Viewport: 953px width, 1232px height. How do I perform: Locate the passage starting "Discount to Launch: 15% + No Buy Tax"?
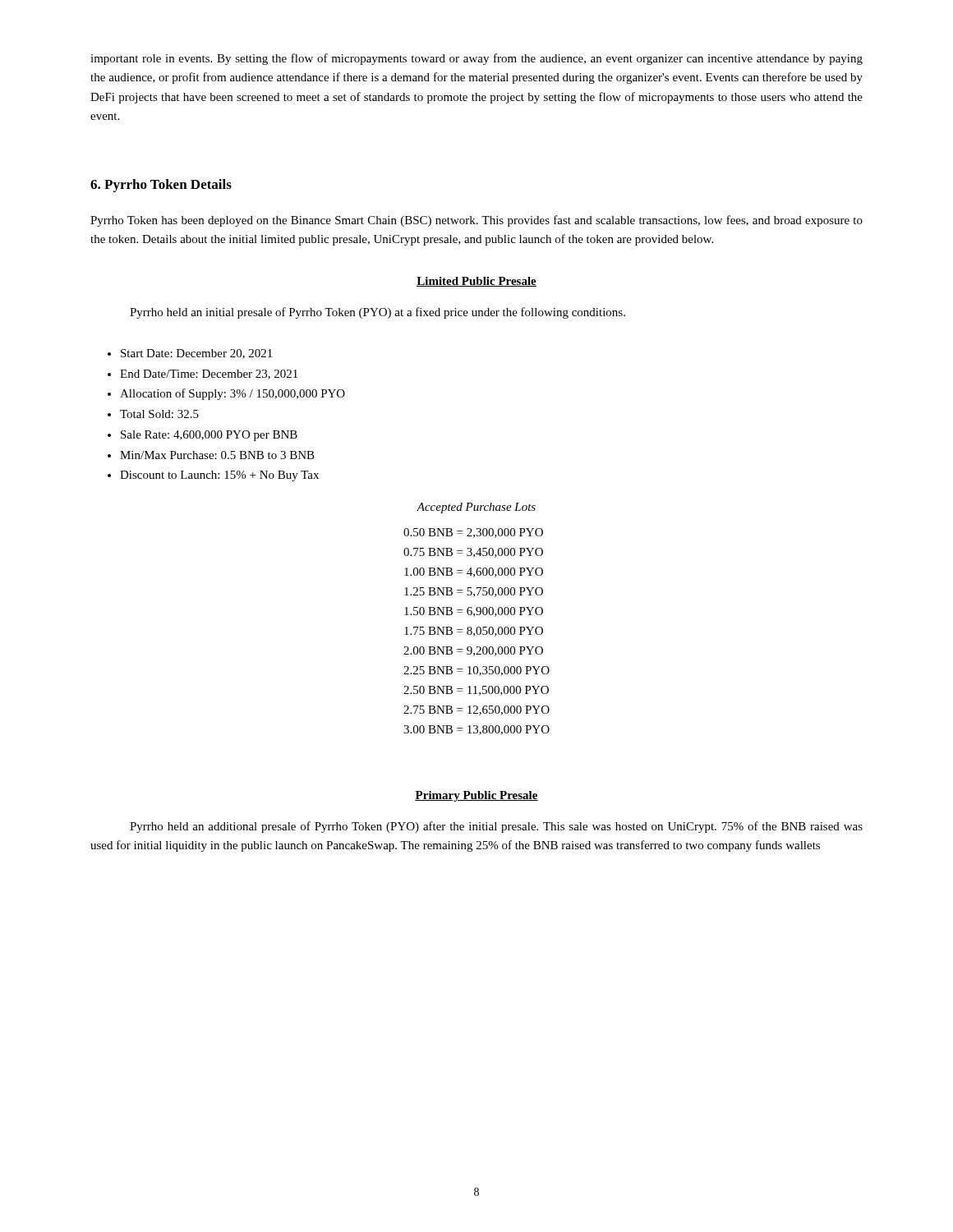pos(220,475)
